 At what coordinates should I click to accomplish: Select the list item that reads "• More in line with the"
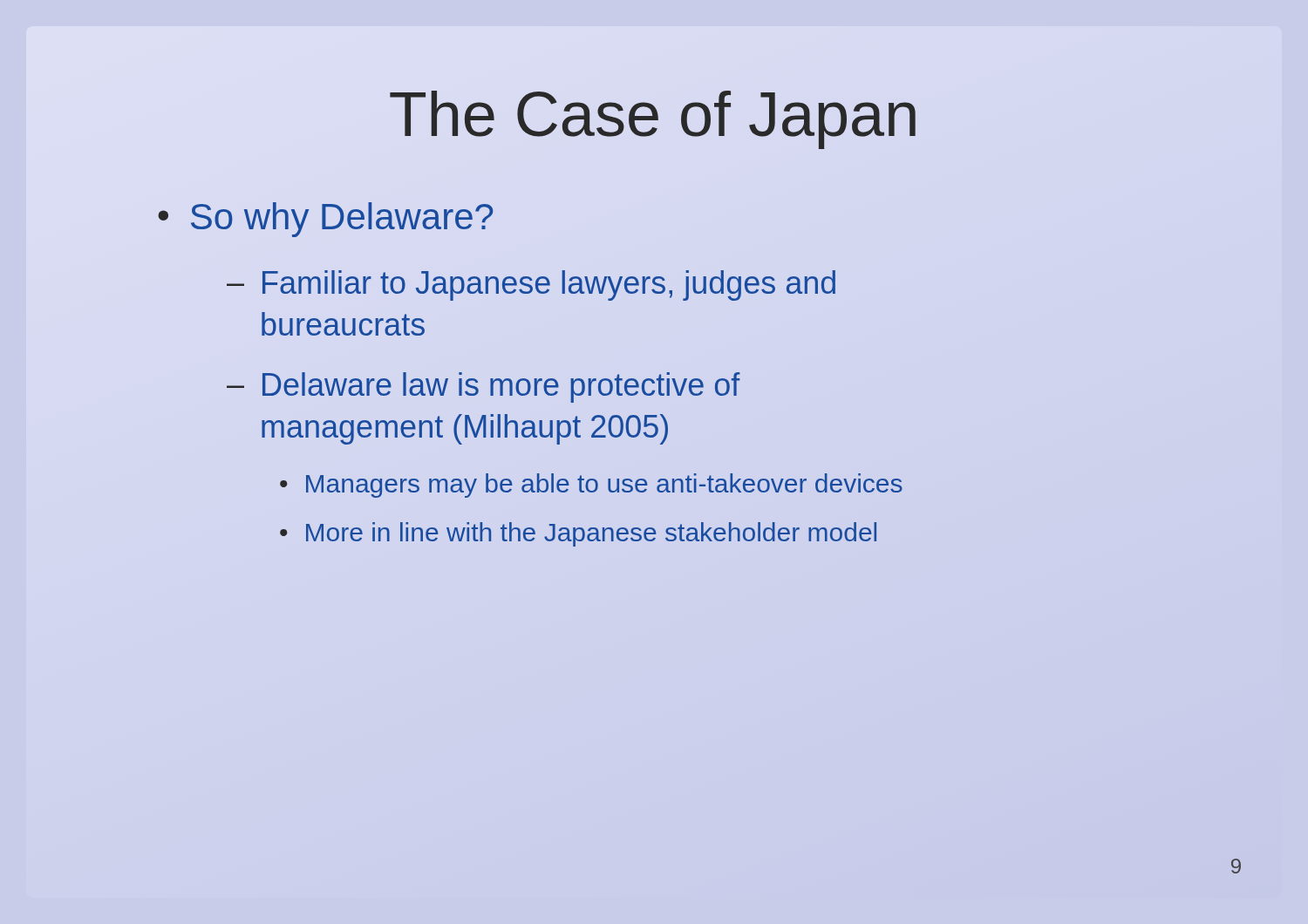tap(579, 533)
